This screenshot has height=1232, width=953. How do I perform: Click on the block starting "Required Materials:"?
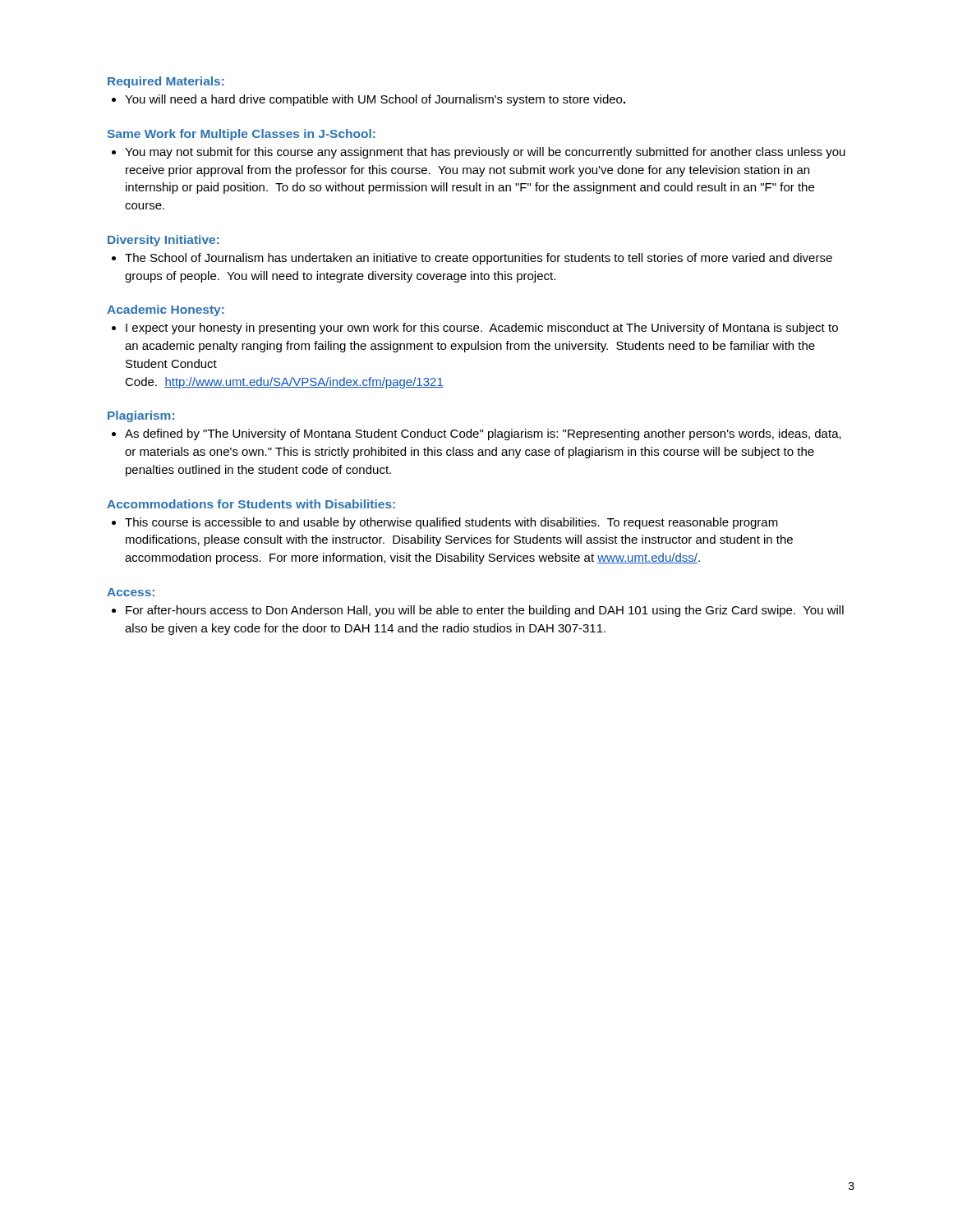tap(166, 81)
